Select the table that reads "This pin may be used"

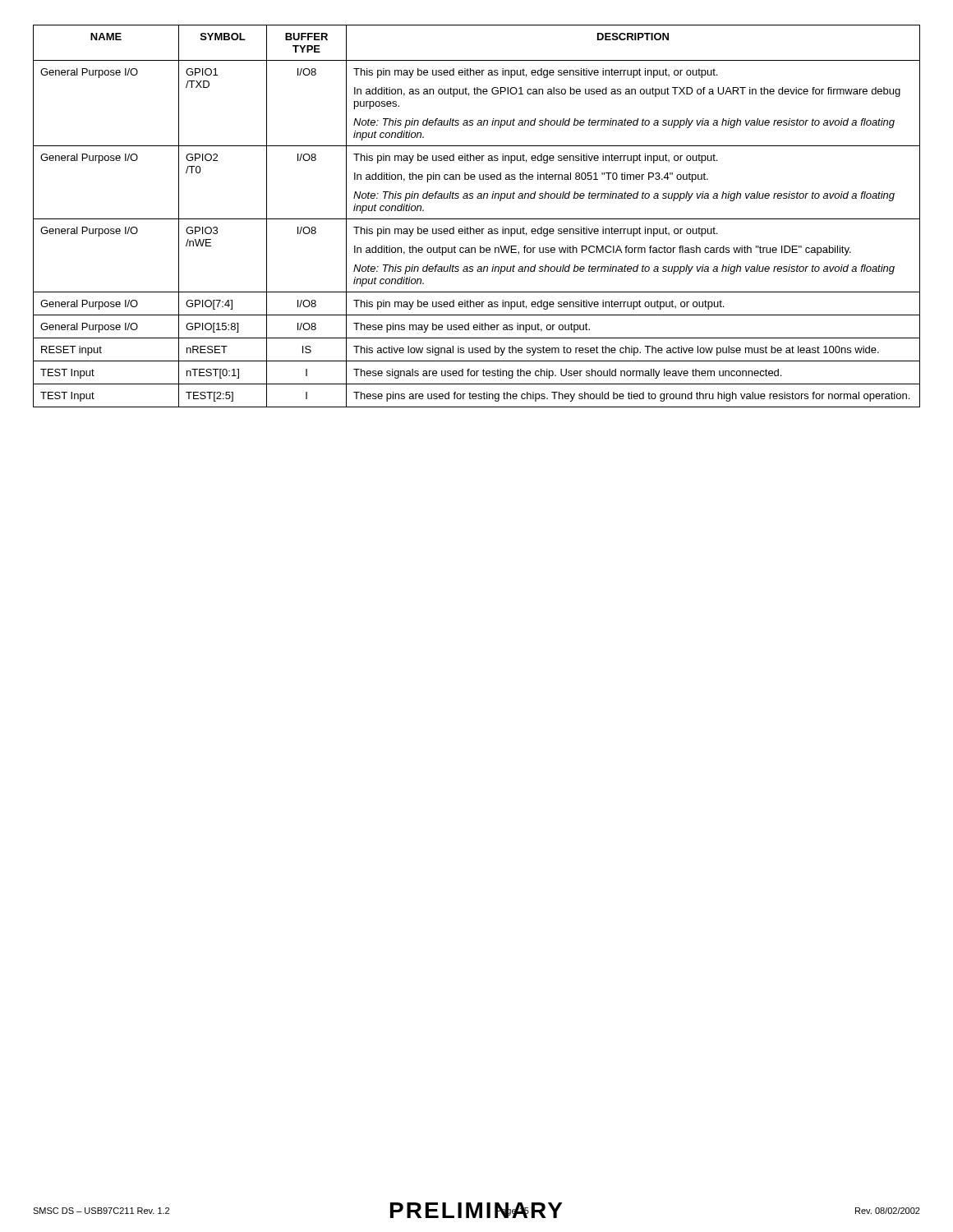coord(476,216)
